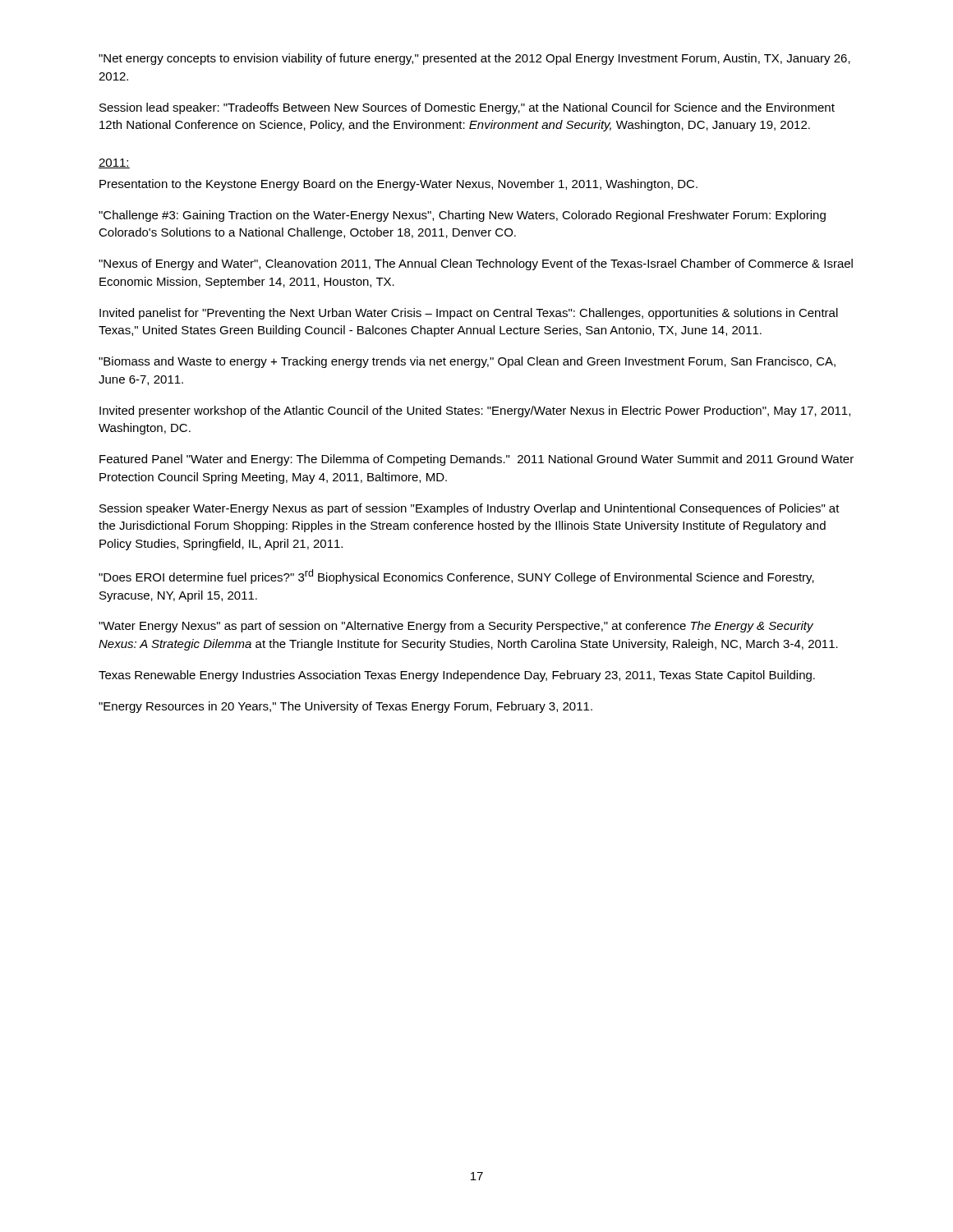This screenshot has height=1232, width=953.
Task: Find the block on this page that starts ""Does EROI determine"
Action: [457, 584]
